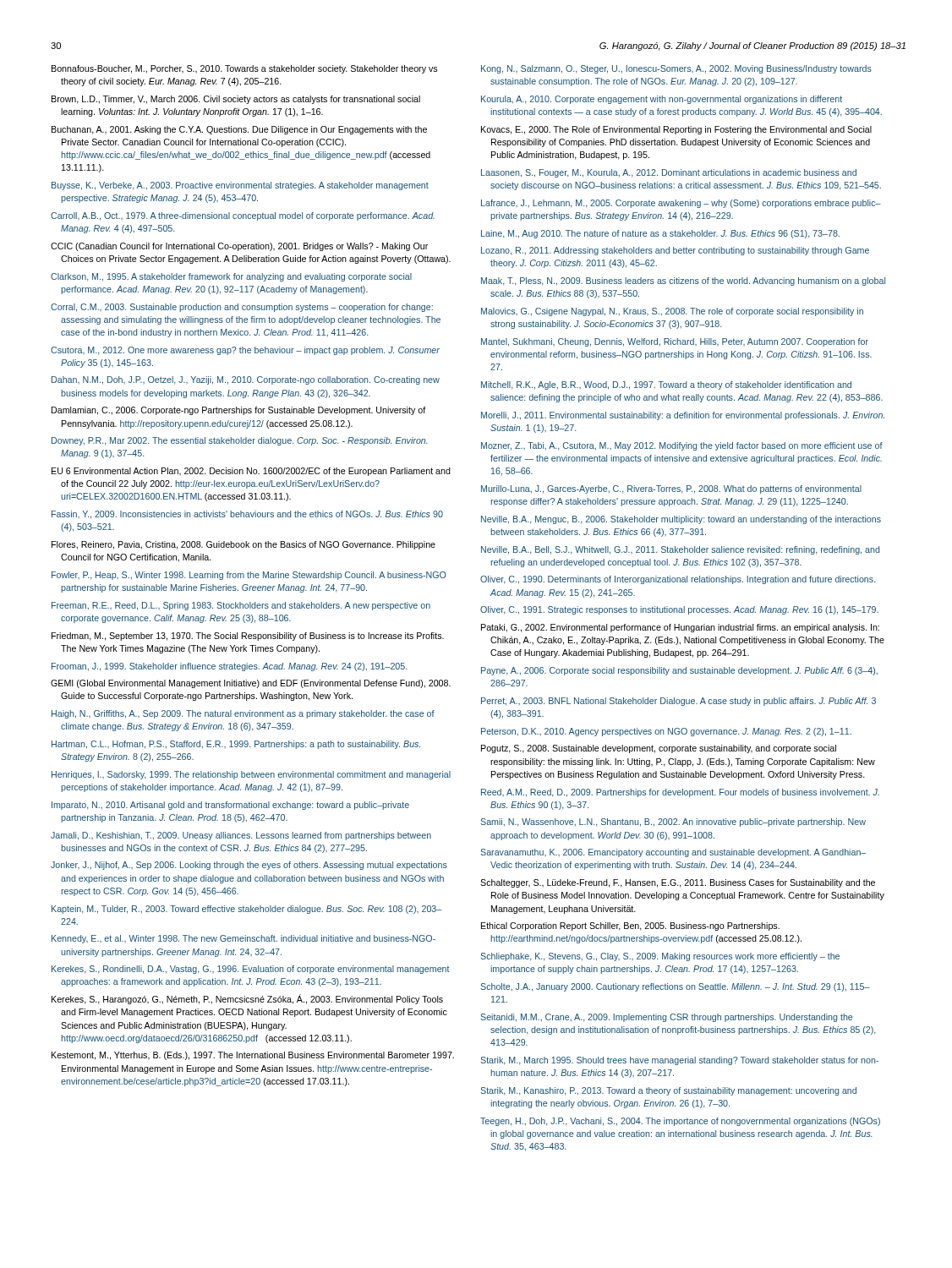Click the passage that begins "Mantel, Sukhmani, Cheung, Dennis, Welford,"
952x1268 pixels.
click(x=676, y=354)
